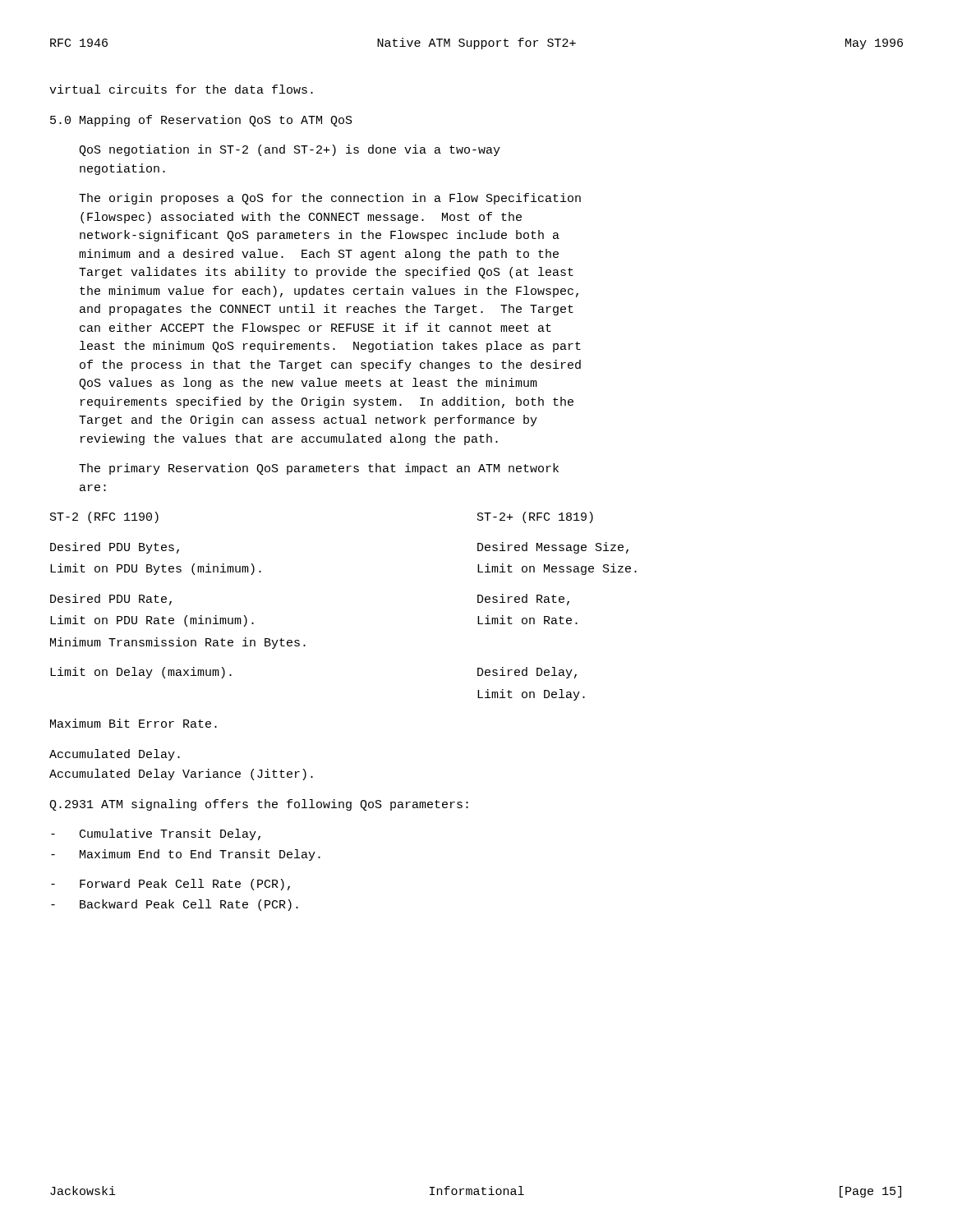Screen dimensions: 1232x953
Task: Click on the list item containing "- Backward Peak Cell Rate (PCR)."
Action: 175,905
